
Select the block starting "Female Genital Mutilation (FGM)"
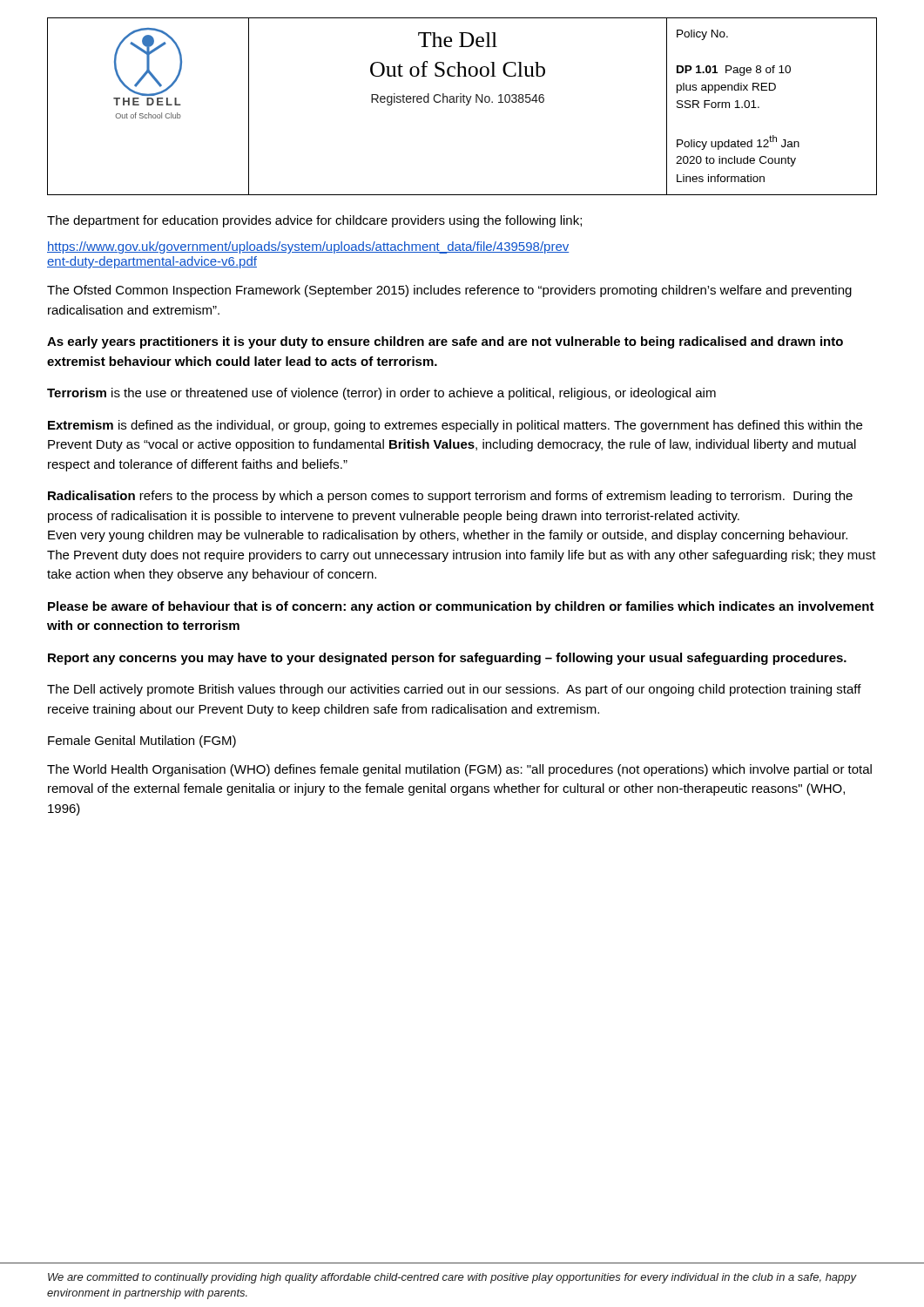[x=142, y=740]
